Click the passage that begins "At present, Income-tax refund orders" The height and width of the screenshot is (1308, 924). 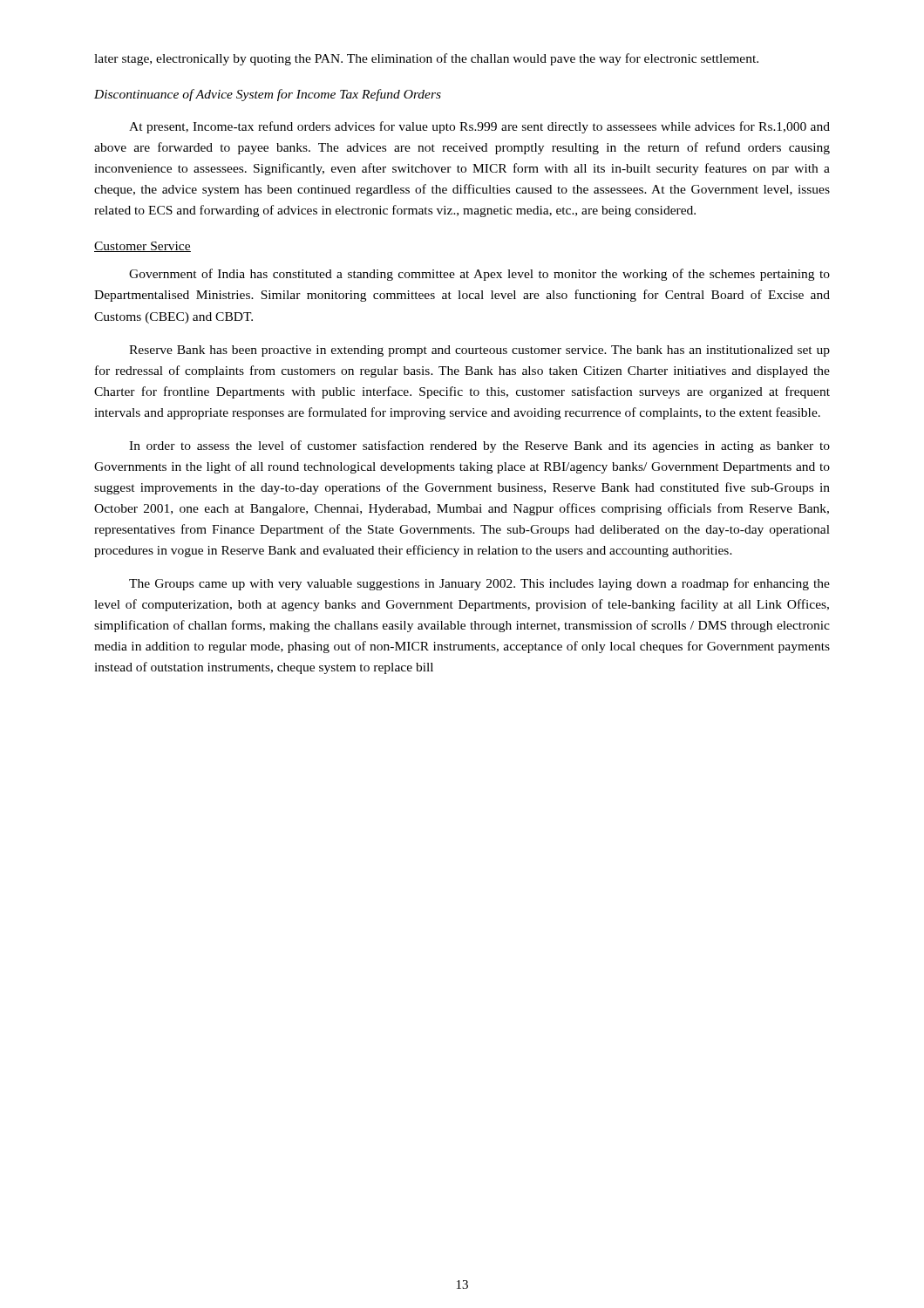(x=462, y=168)
